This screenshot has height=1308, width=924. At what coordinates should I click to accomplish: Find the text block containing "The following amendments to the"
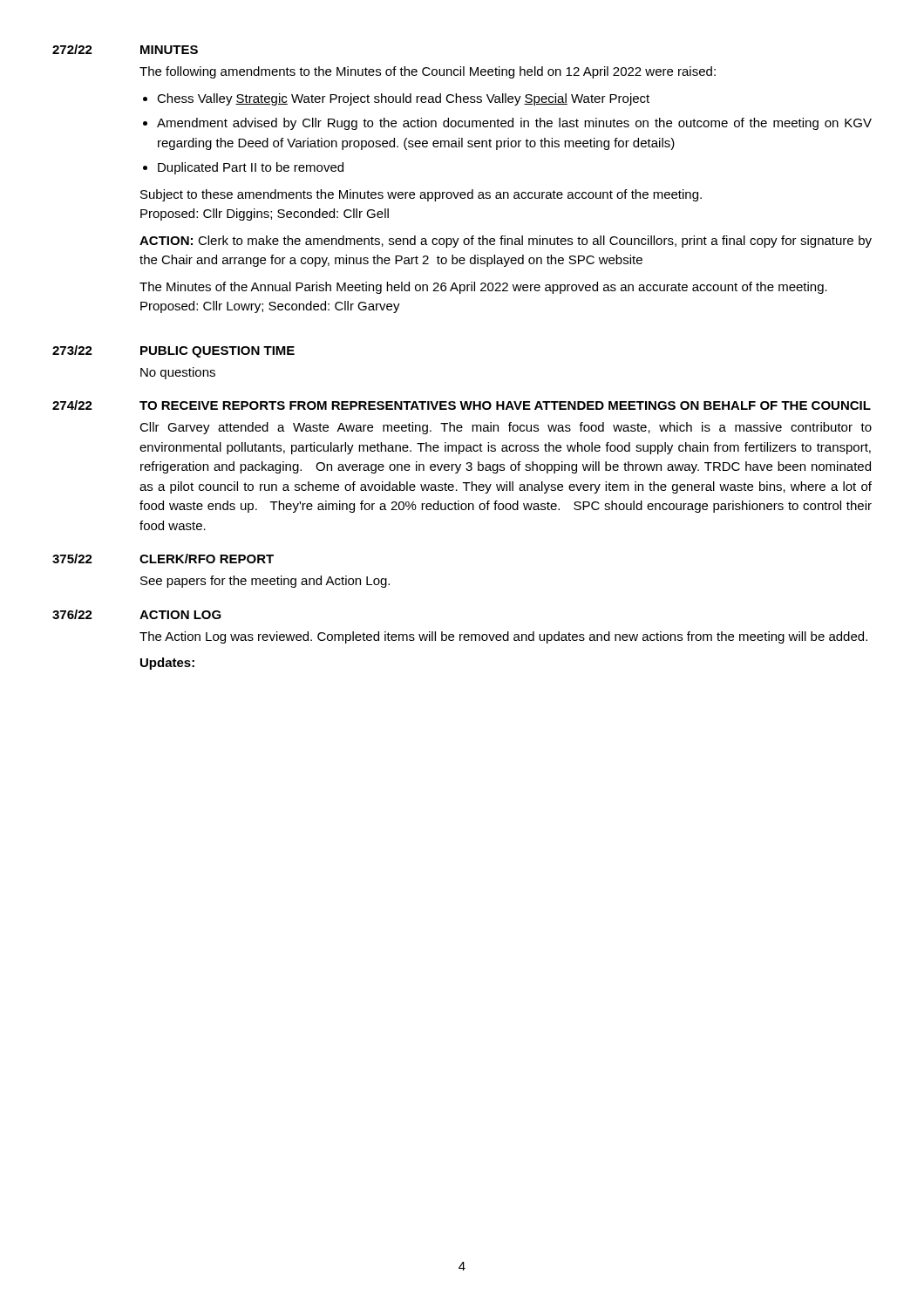[x=506, y=72]
